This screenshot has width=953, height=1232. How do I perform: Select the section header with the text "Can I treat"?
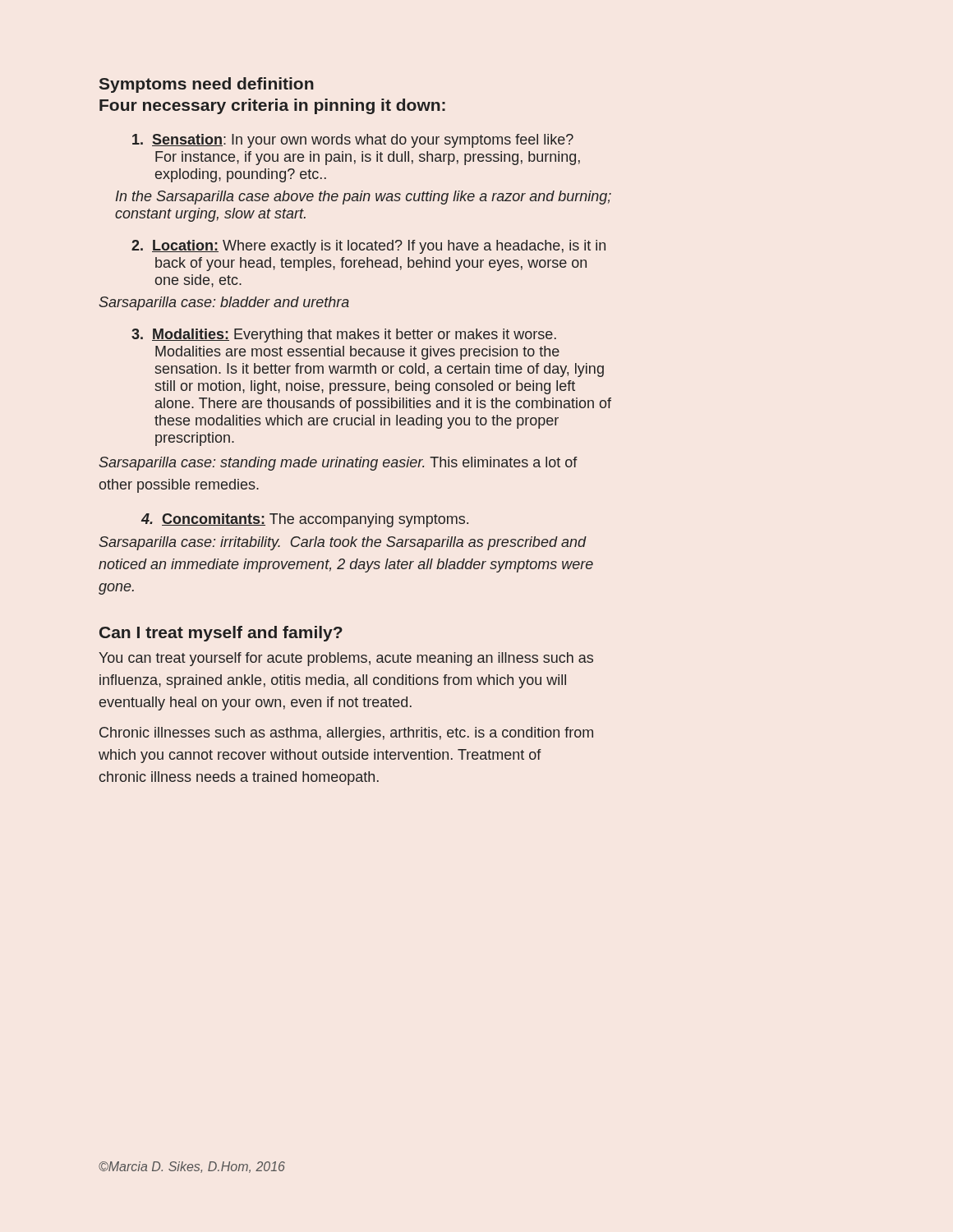[x=221, y=632]
